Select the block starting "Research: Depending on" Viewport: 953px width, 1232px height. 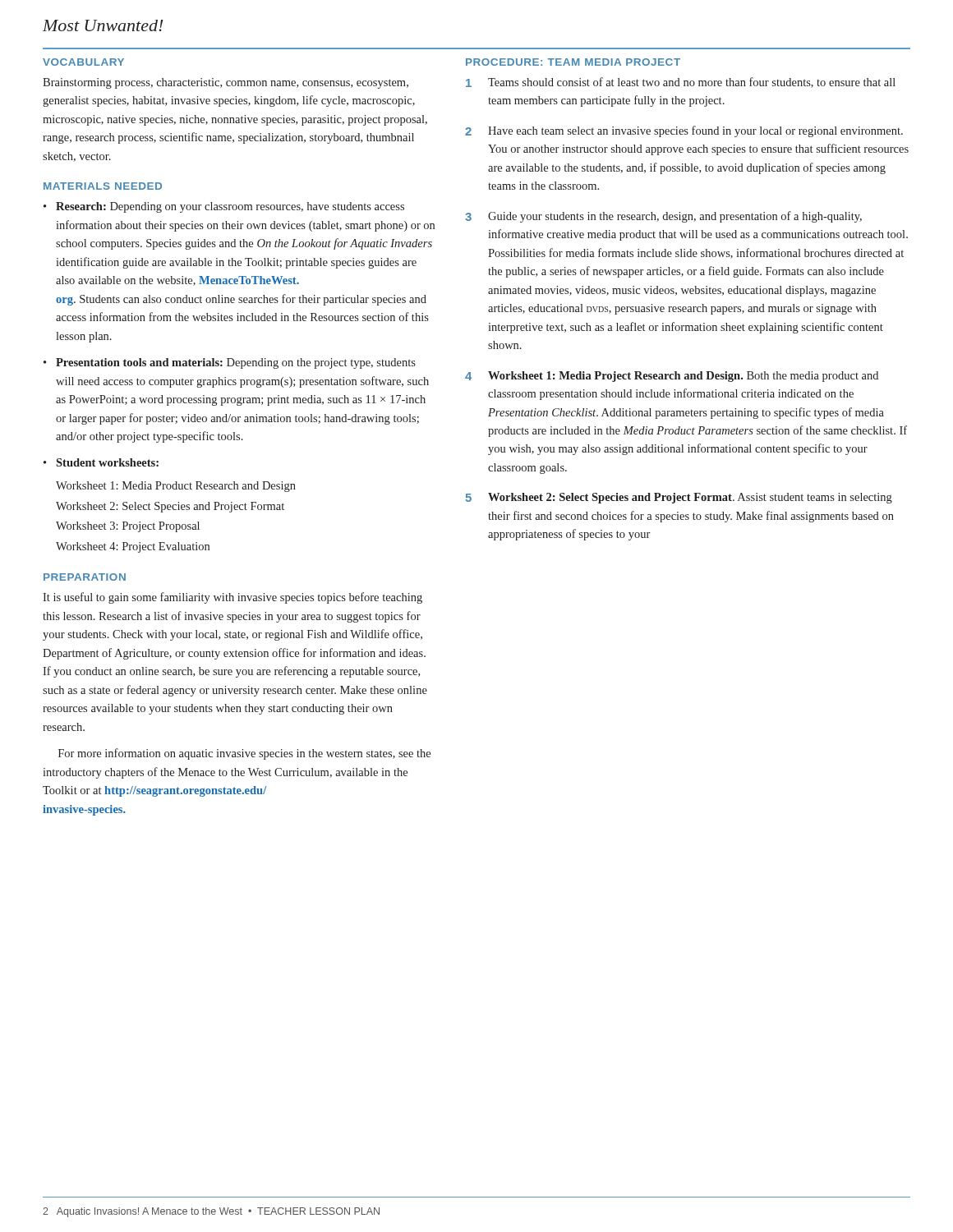246,271
